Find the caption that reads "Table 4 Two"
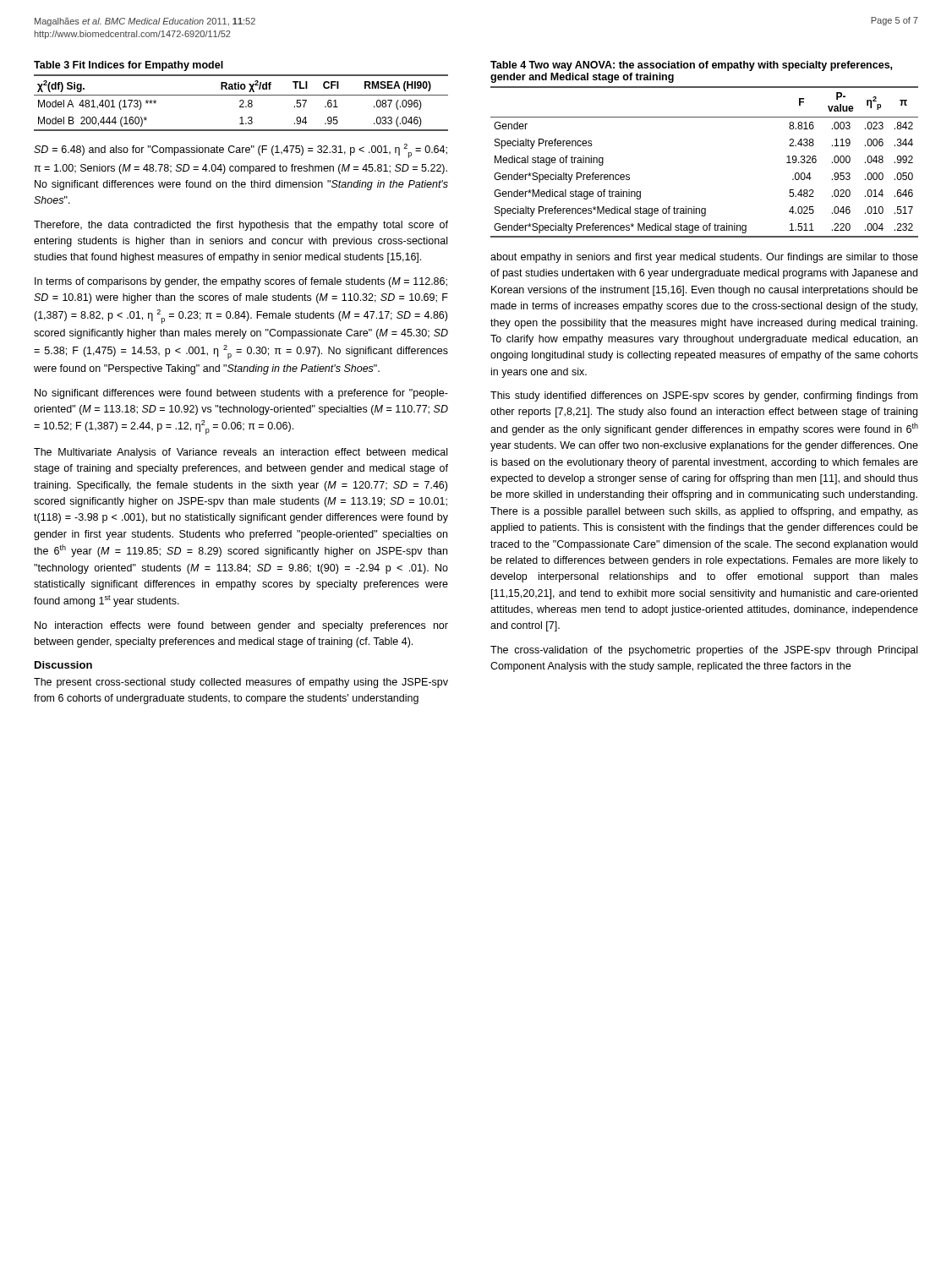The image size is (952, 1268). [692, 71]
